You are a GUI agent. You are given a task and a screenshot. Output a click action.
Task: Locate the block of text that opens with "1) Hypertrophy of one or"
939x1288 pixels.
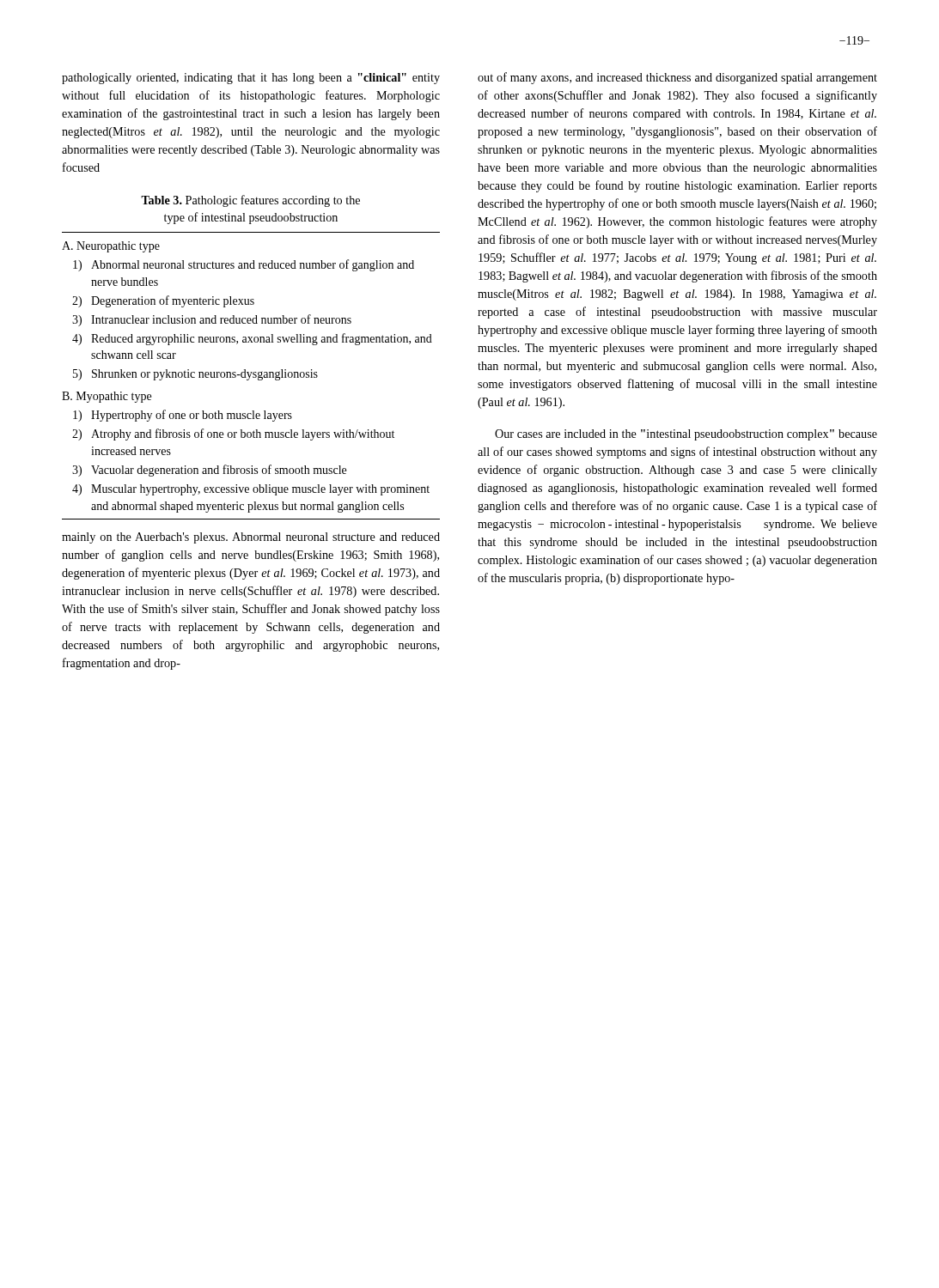256,416
